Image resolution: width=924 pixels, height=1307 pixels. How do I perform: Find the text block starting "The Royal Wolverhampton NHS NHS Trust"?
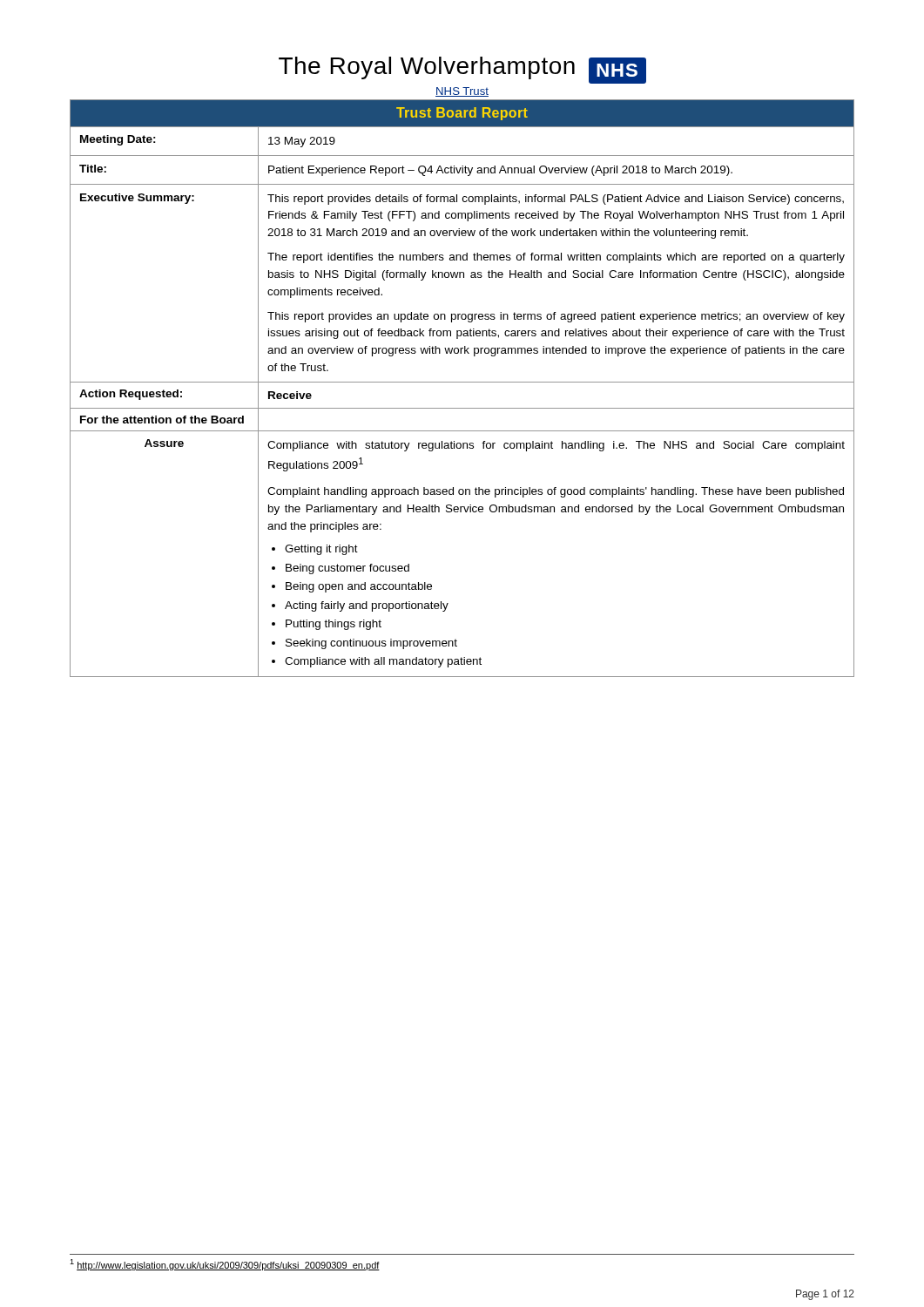pyautogui.click(x=462, y=75)
